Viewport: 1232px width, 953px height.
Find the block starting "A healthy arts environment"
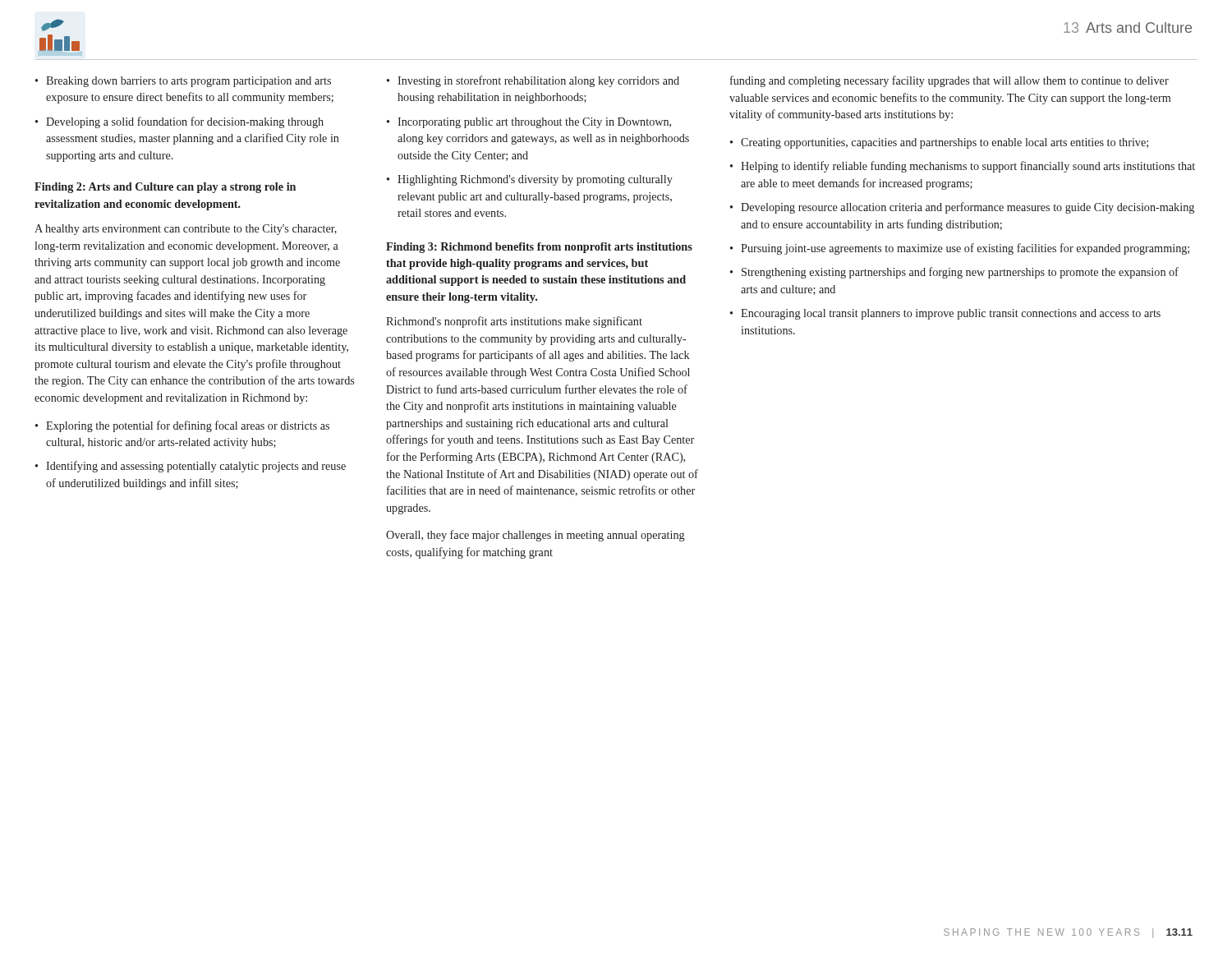[195, 313]
